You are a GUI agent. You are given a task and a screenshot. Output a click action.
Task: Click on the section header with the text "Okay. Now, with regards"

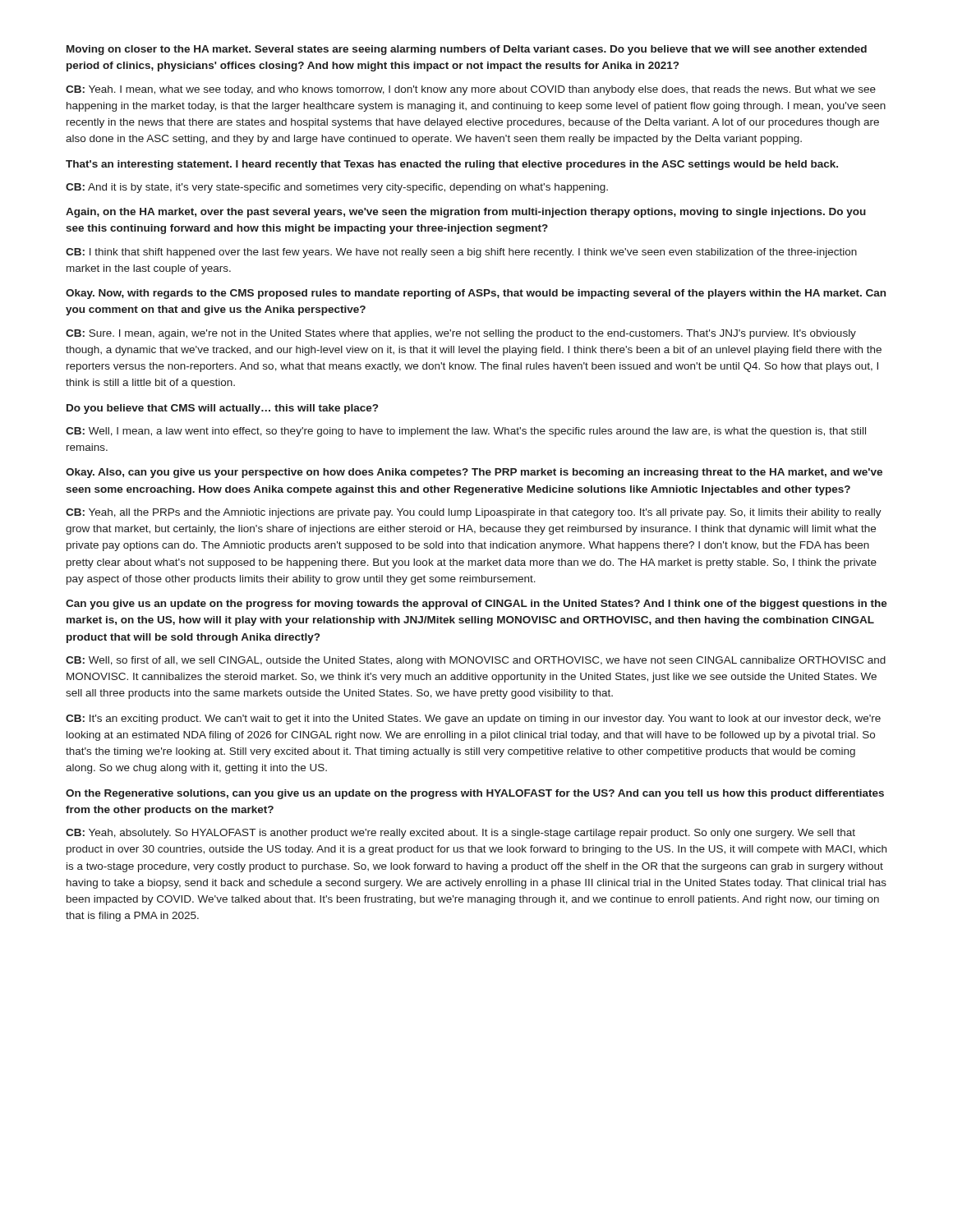pos(476,301)
